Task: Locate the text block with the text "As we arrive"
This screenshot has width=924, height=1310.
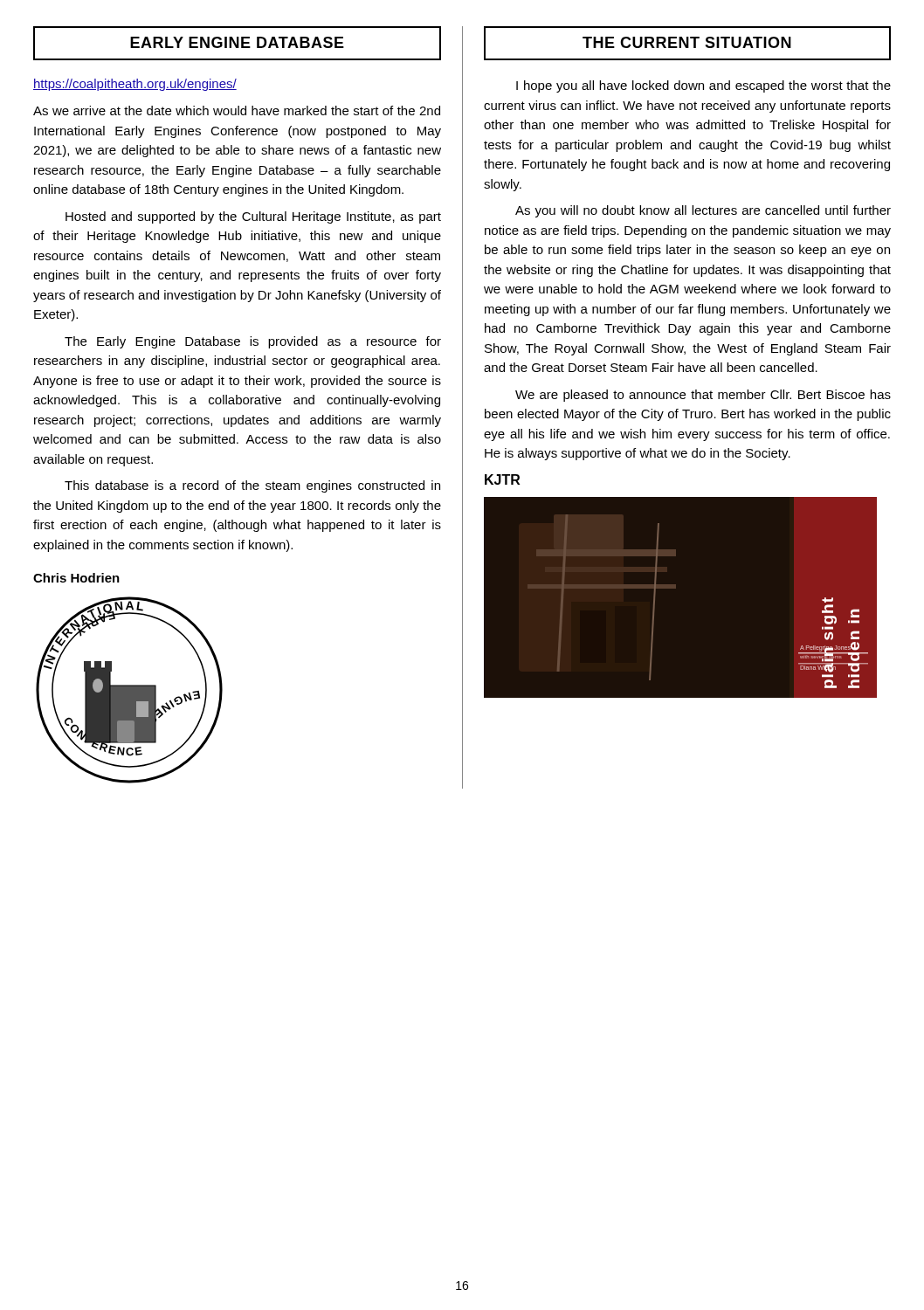Action: pos(237,328)
